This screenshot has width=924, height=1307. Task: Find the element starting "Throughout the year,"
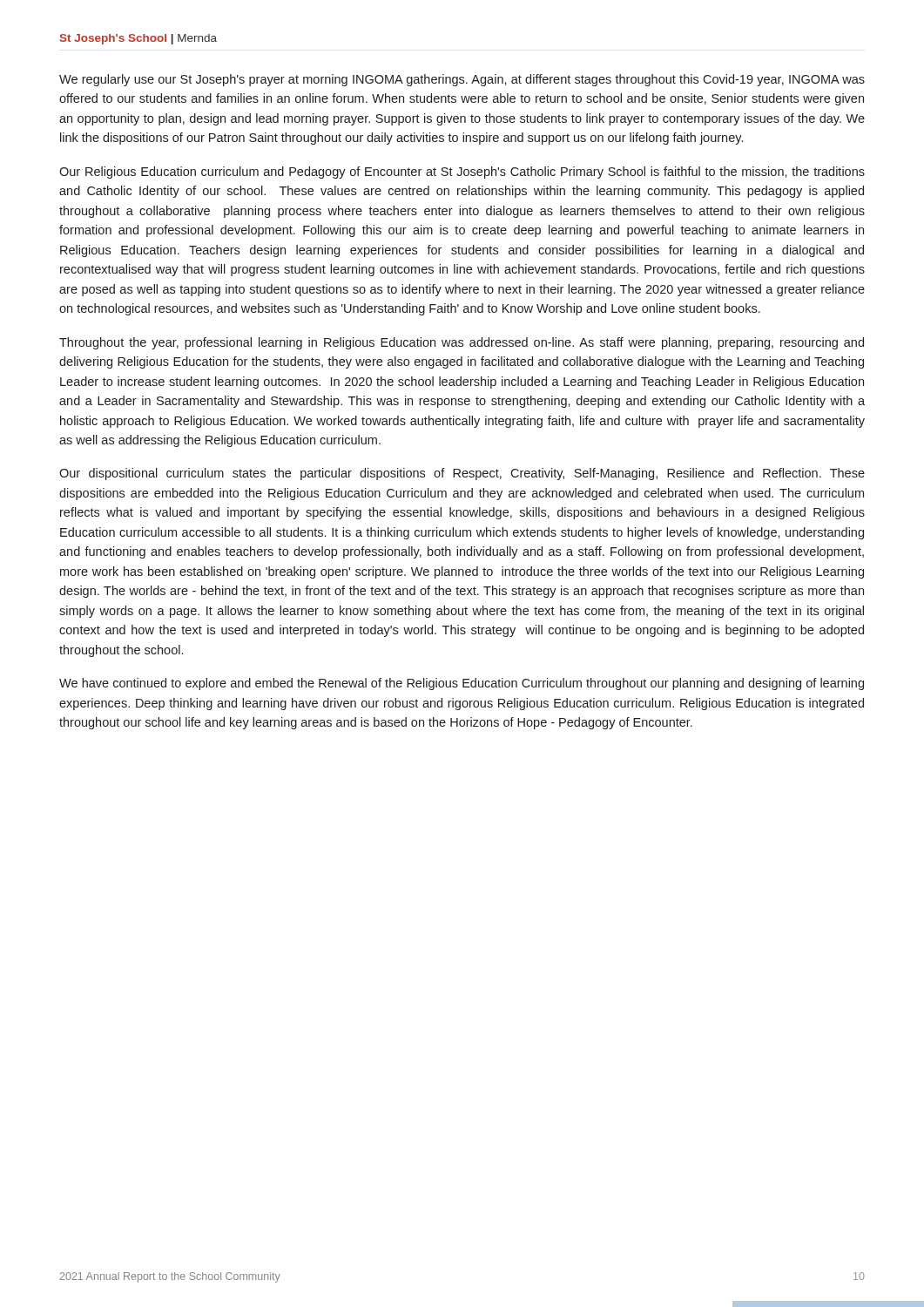coord(462,391)
